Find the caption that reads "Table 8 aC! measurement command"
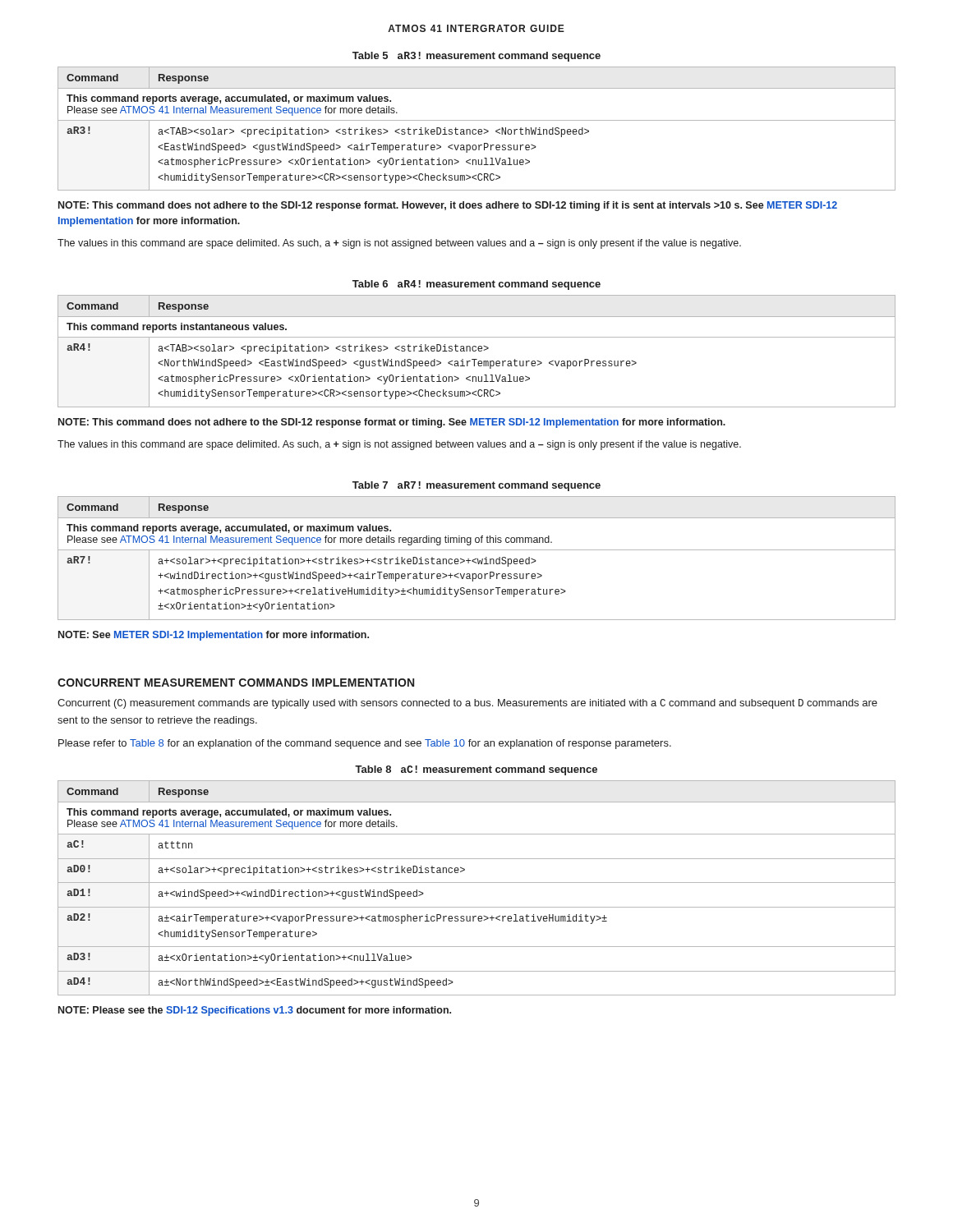 click(476, 770)
